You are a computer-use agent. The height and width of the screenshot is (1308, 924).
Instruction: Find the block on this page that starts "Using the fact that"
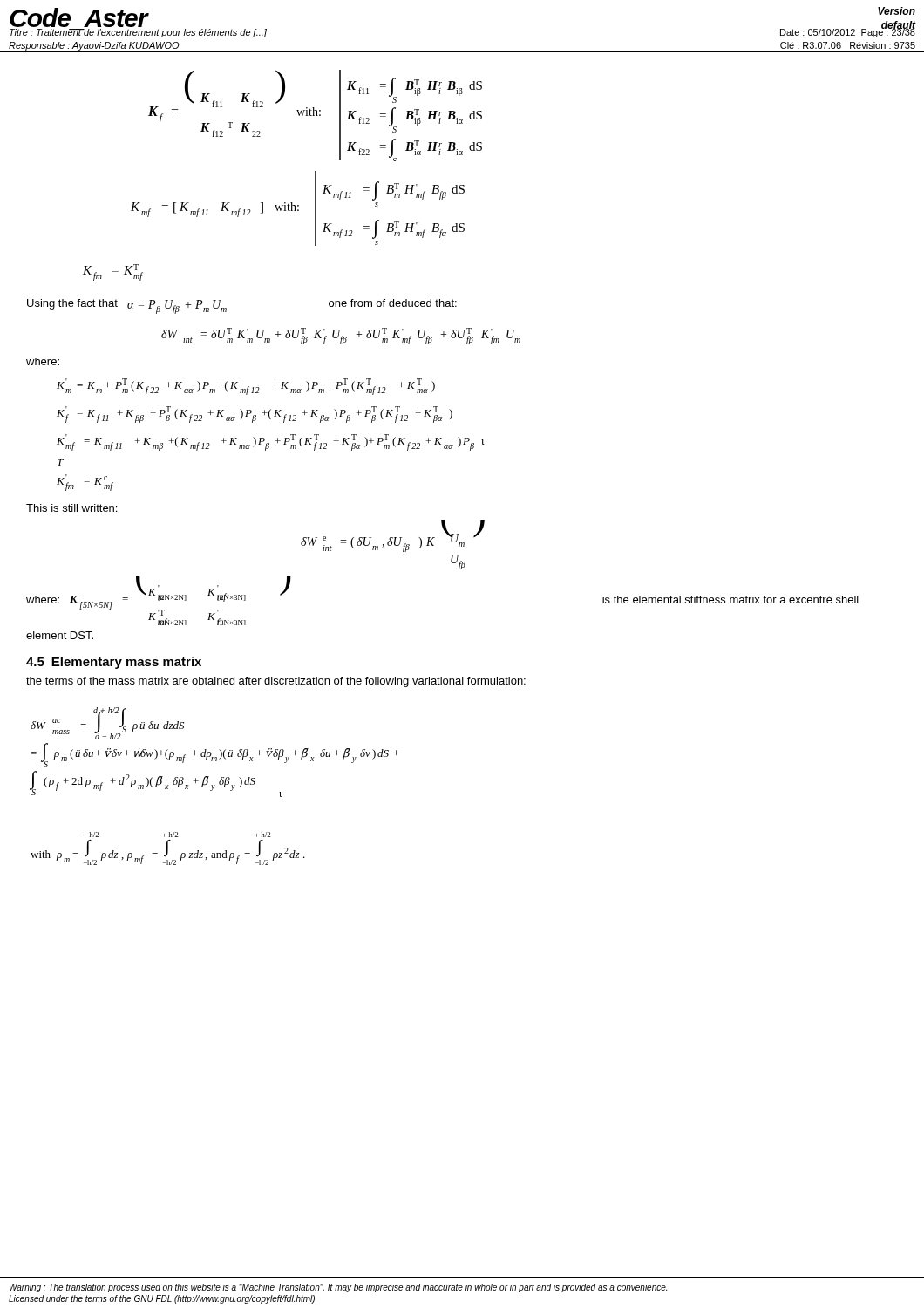[x=131, y=307]
